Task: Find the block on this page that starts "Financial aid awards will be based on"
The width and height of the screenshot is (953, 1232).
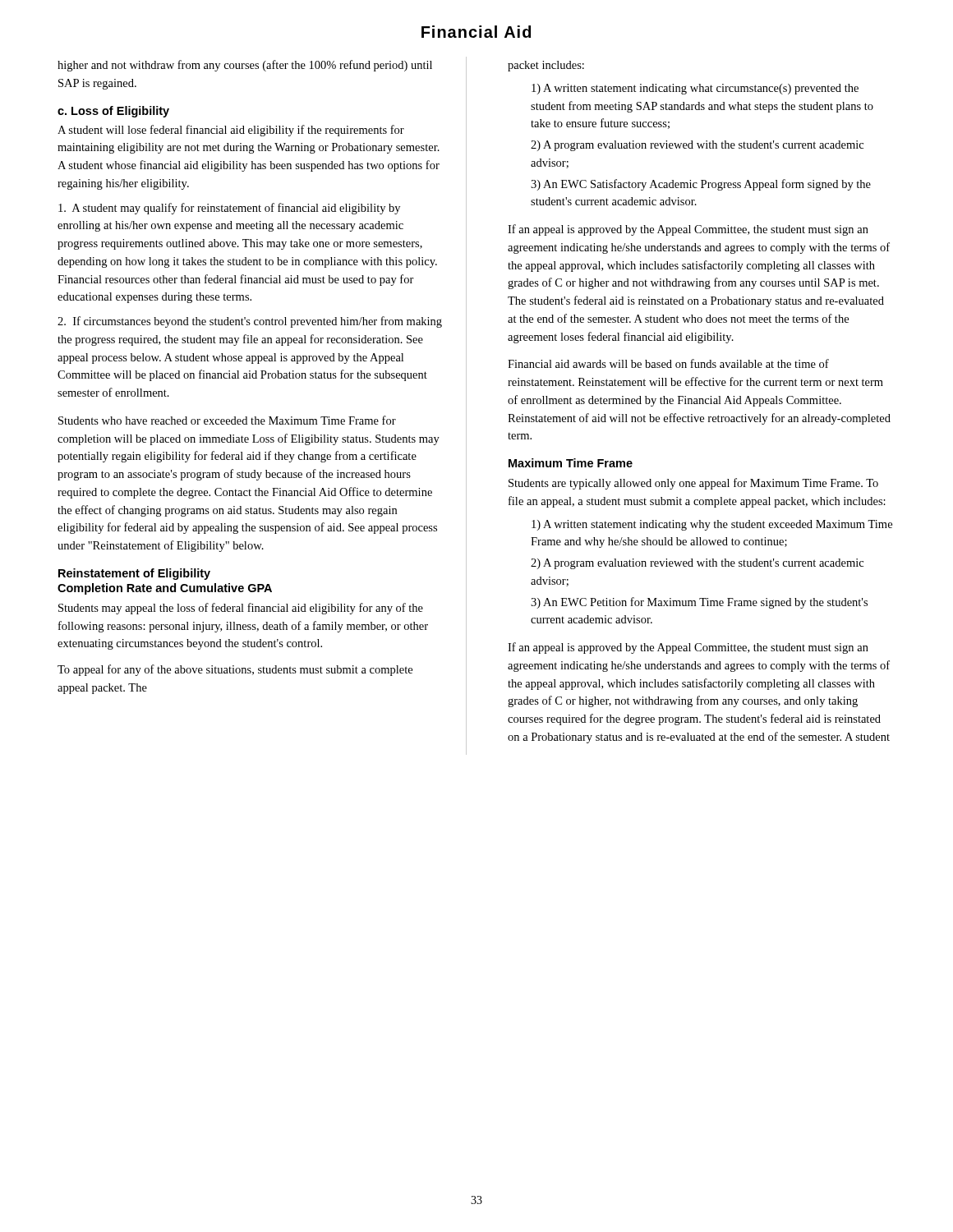Action: pos(699,400)
